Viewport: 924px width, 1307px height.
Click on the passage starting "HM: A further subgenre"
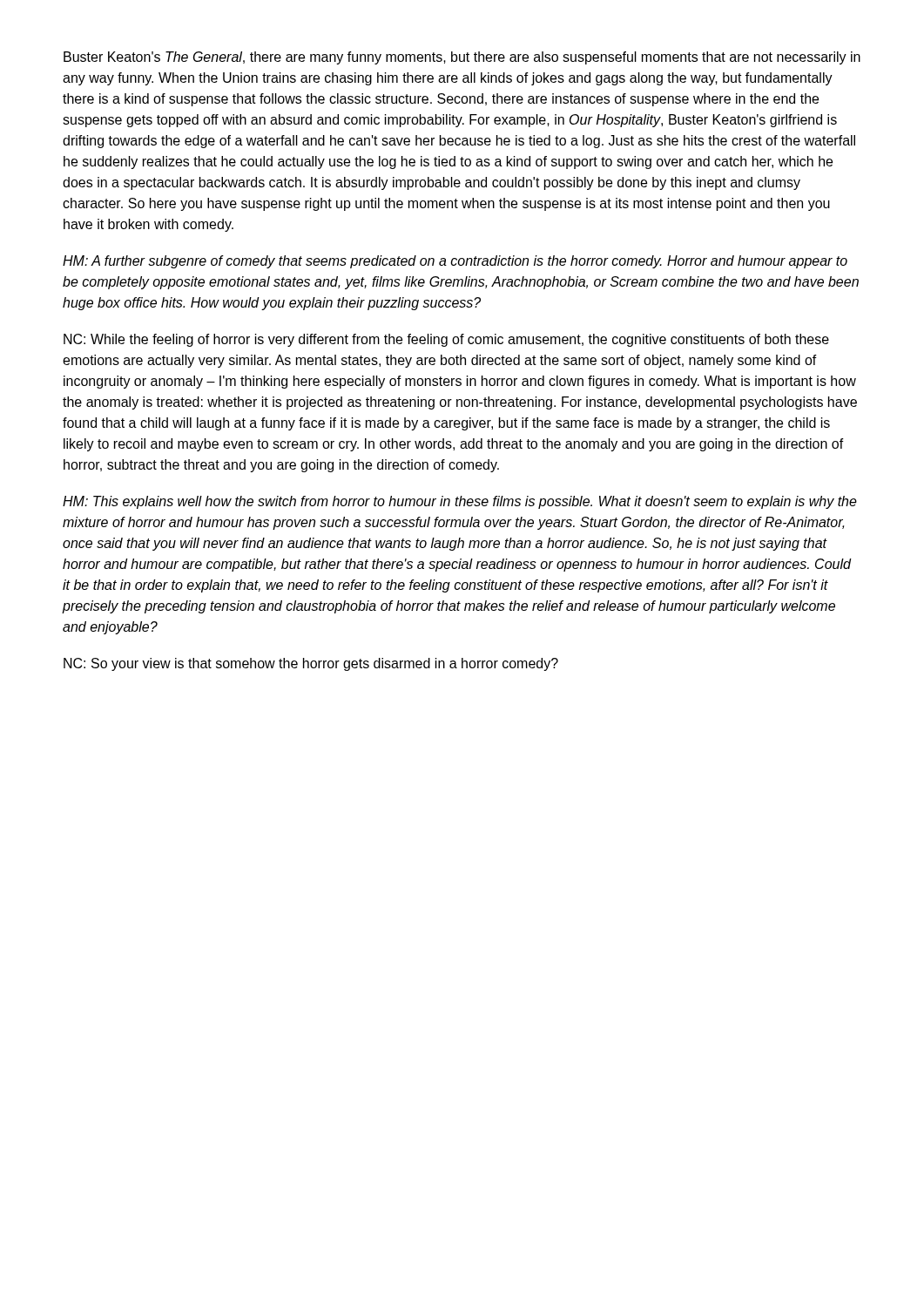tap(461, 282)
